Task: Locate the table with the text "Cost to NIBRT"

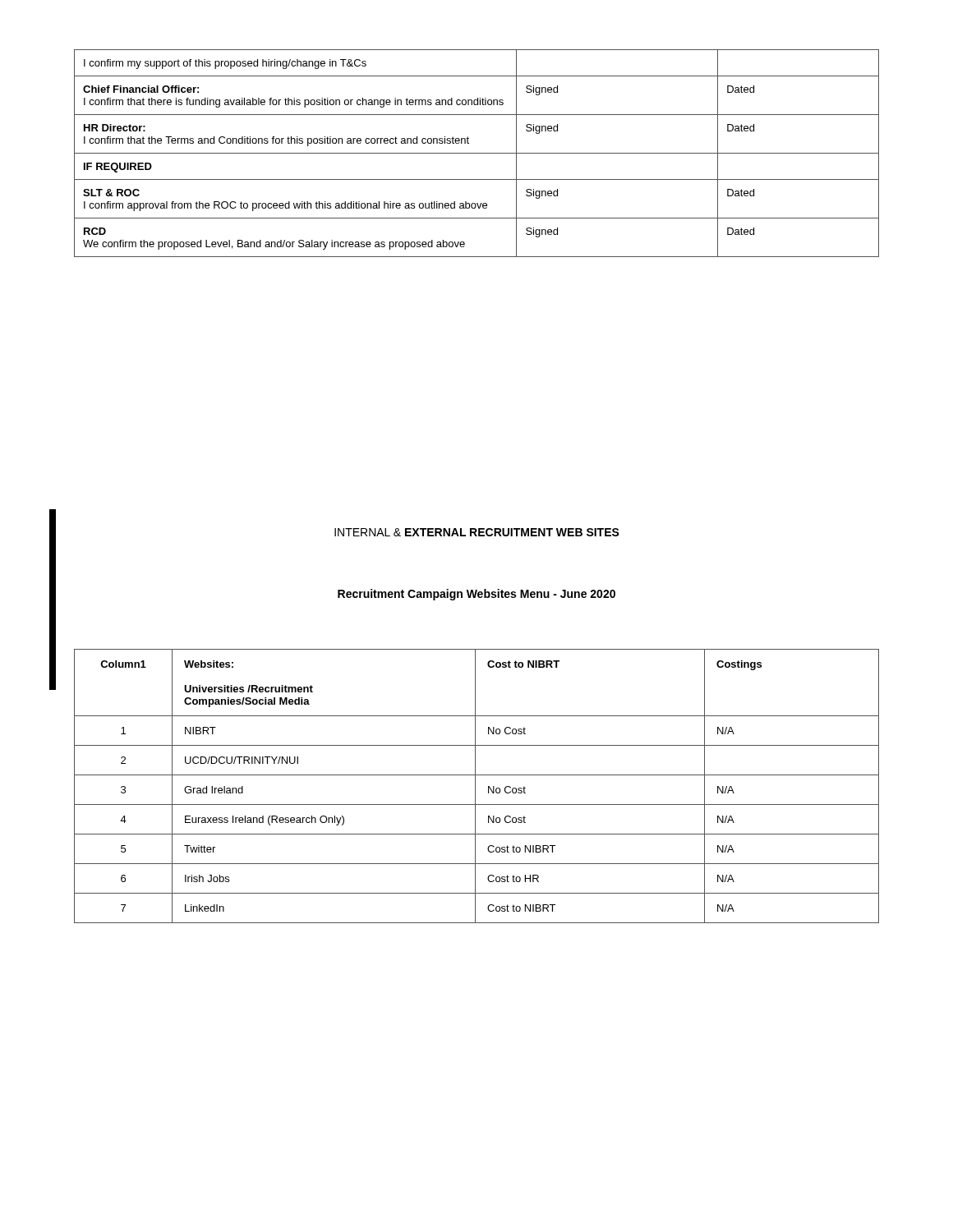Action: pos(476,786)
